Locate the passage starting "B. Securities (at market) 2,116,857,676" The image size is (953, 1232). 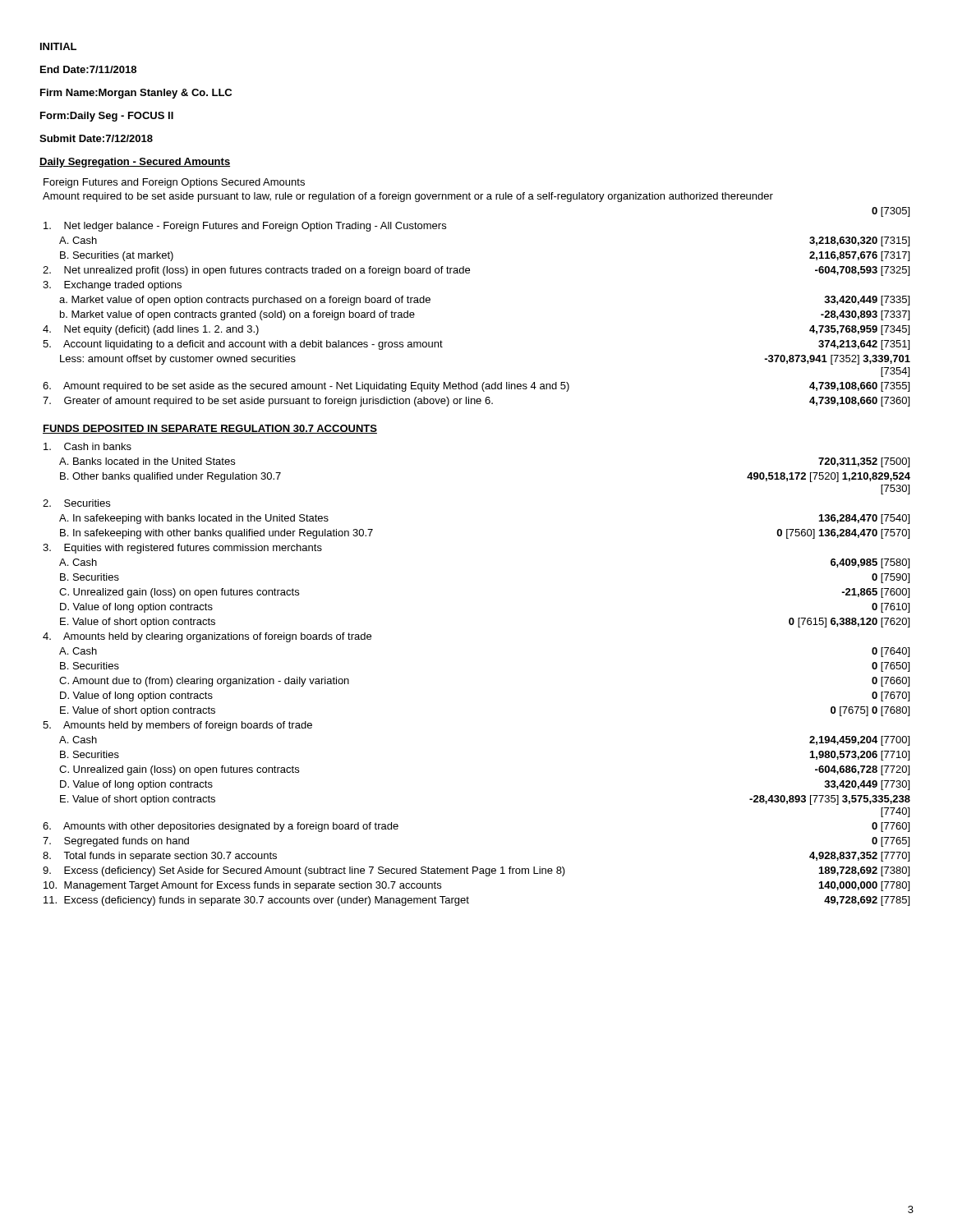(116, 256)
